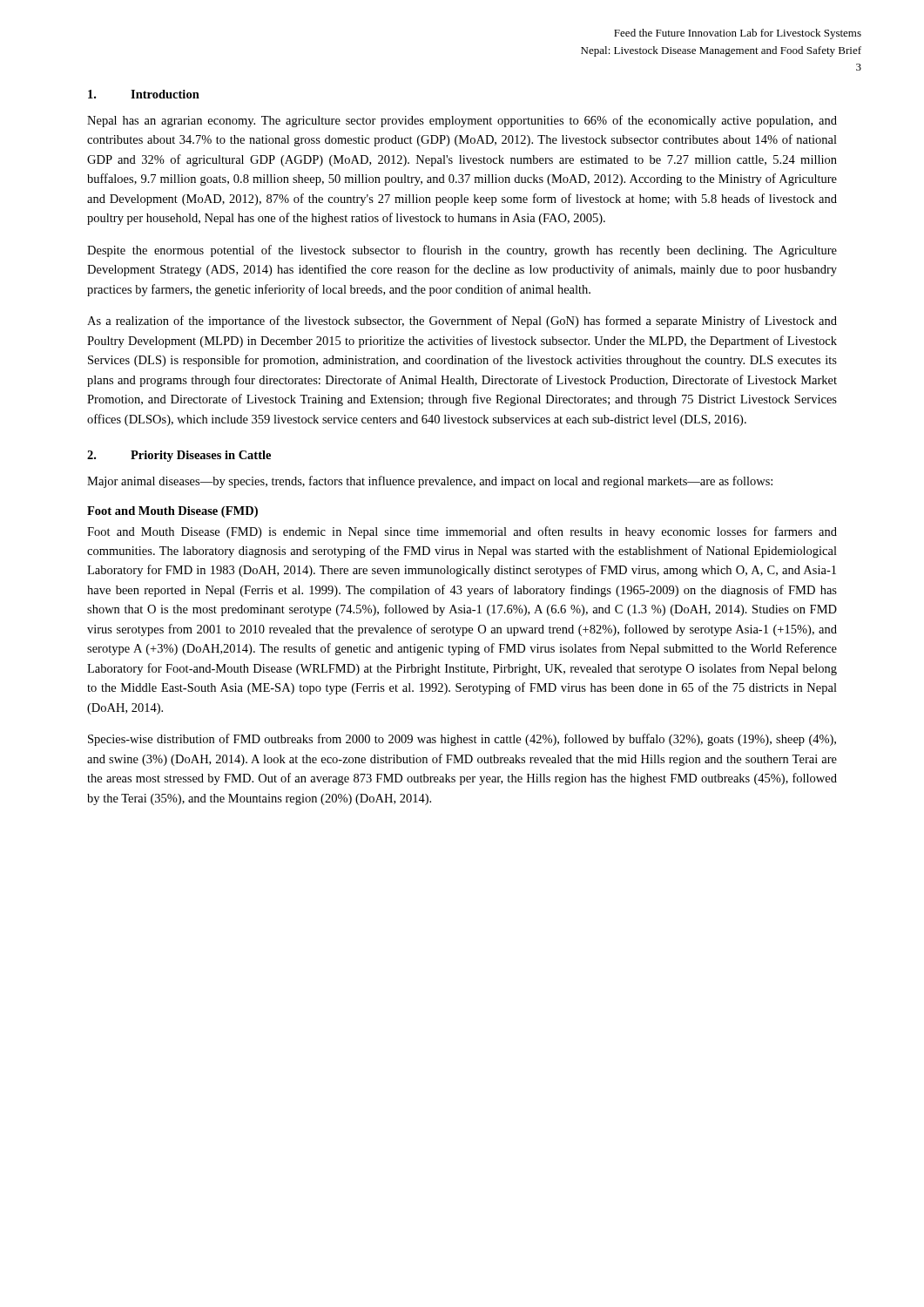This screenshot has height=1307, width=924.
Task: Point to the block beginning "As a realization of"
Action: (462, 370)
